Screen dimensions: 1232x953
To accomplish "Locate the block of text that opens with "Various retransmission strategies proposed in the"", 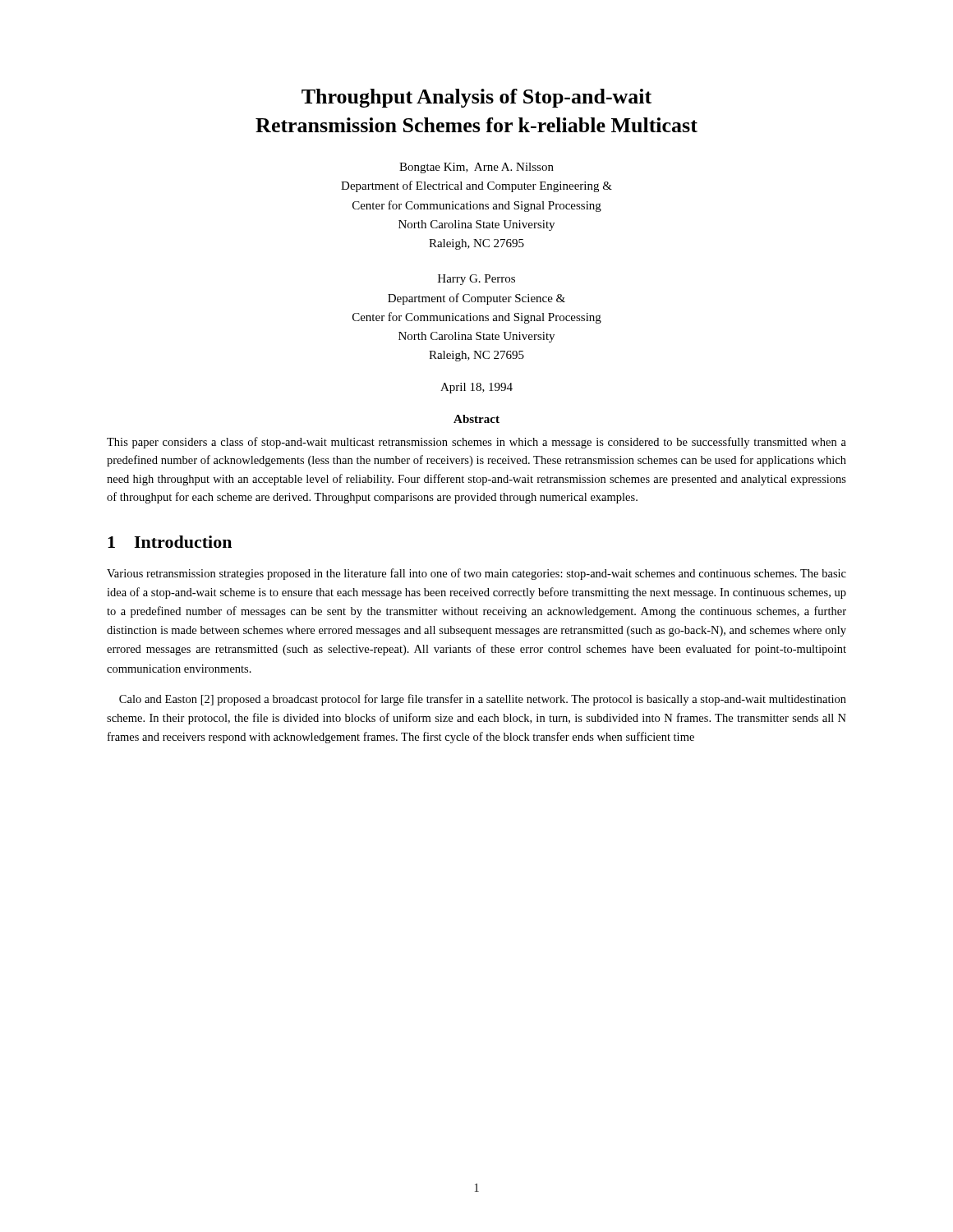I will [476, 621].
